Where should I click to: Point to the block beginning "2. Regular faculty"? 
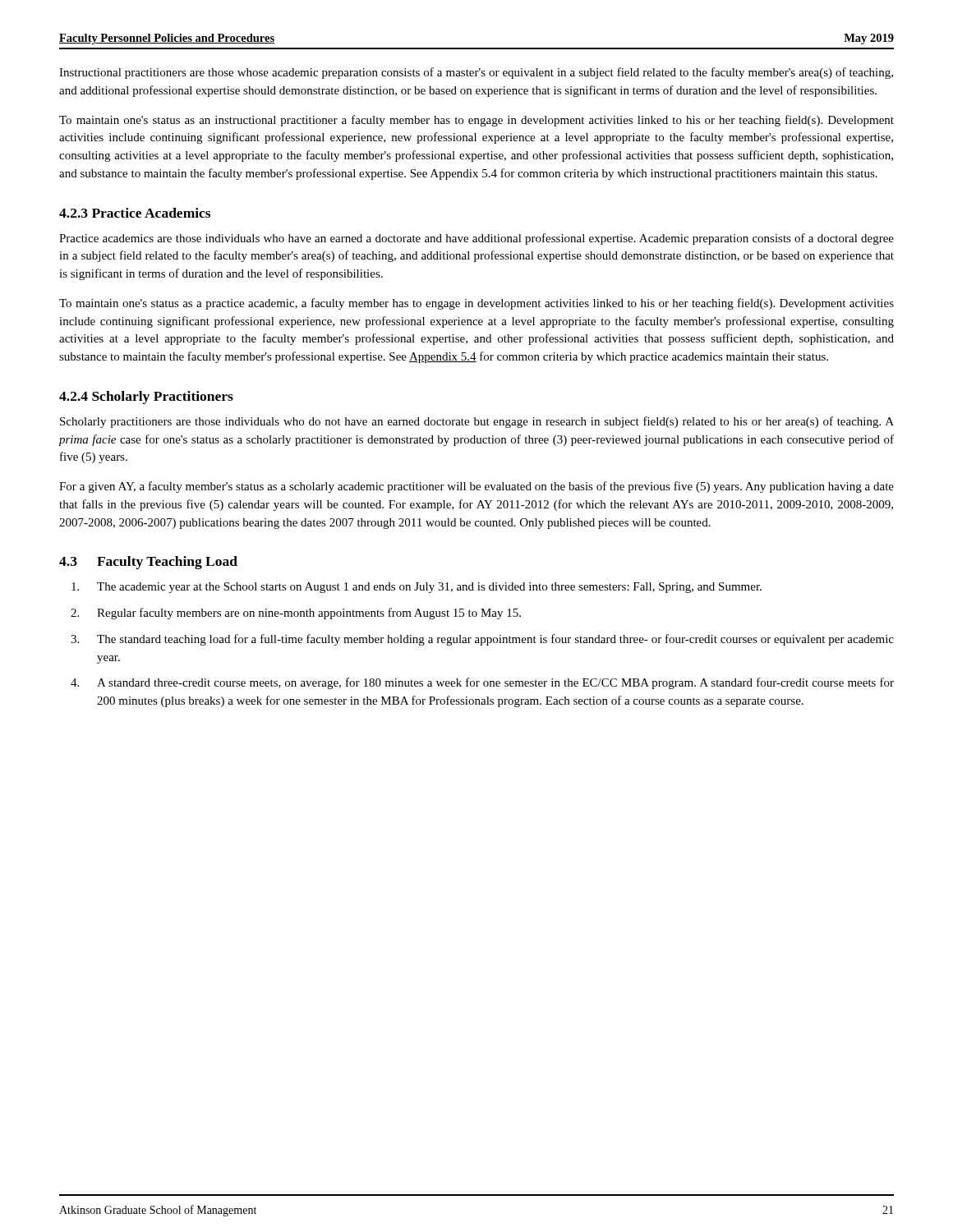(476, 613)
